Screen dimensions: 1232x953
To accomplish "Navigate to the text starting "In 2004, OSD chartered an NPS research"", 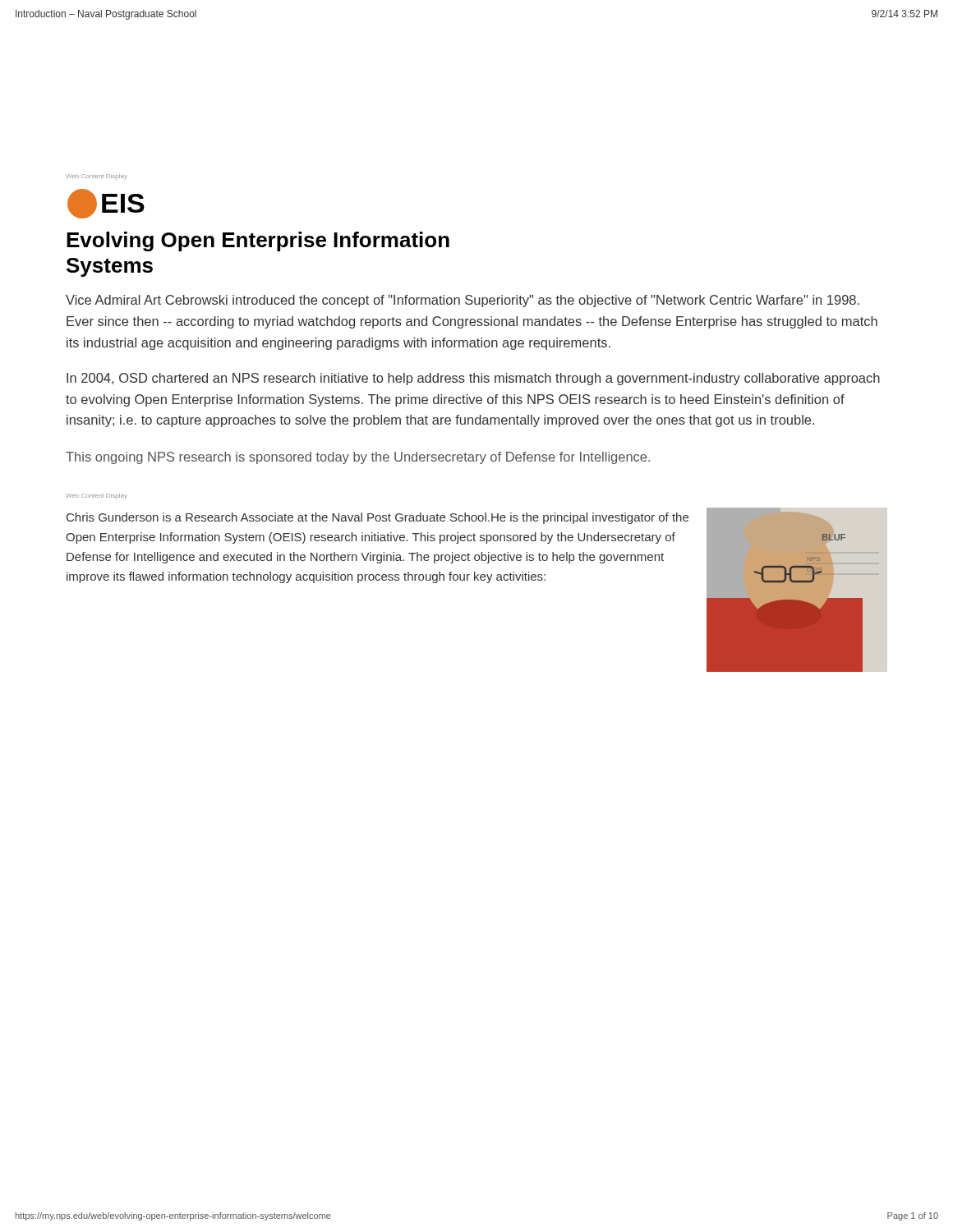I will (473, 399).
